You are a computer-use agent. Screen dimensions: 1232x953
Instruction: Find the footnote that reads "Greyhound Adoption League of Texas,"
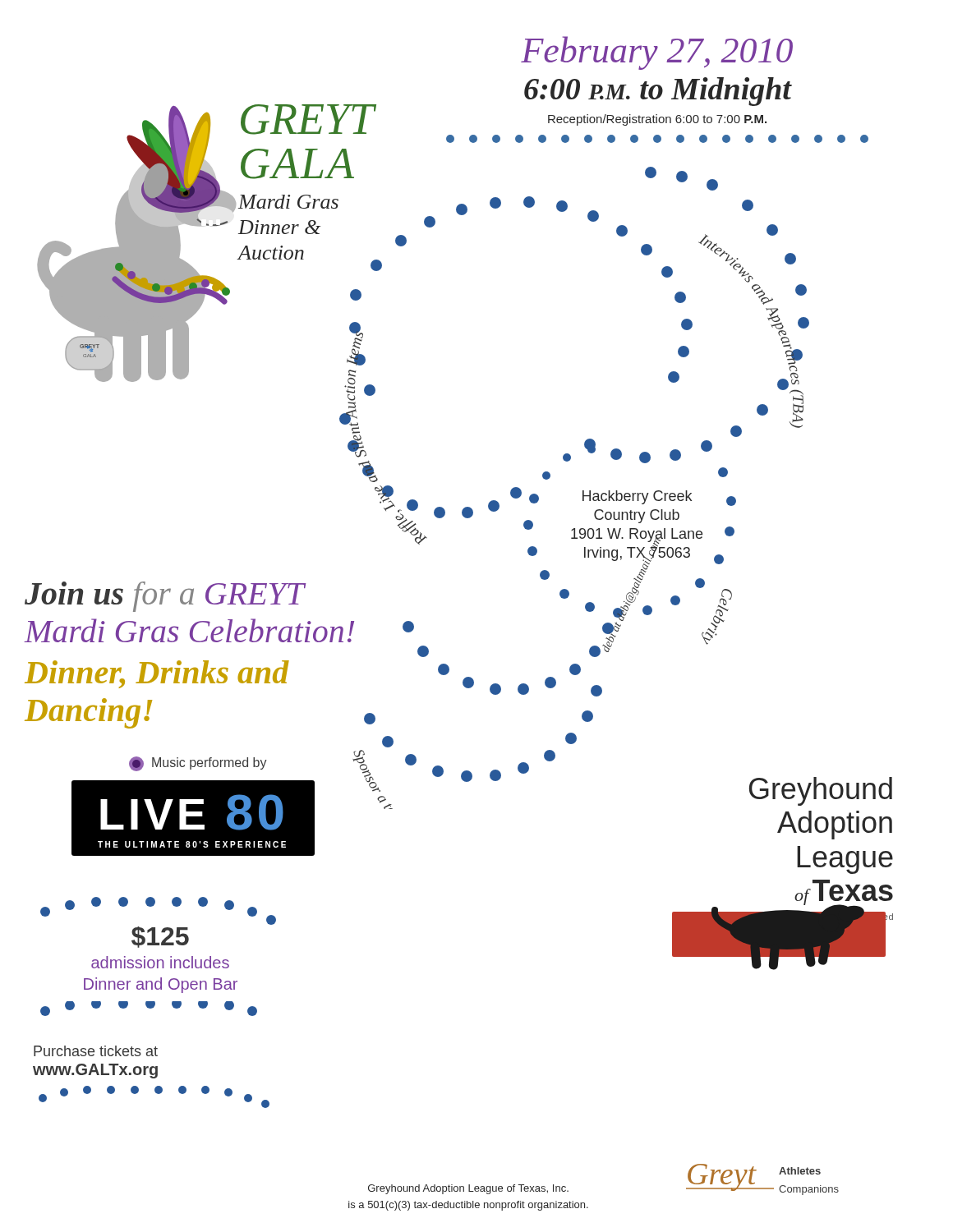tap(468, 1196)
